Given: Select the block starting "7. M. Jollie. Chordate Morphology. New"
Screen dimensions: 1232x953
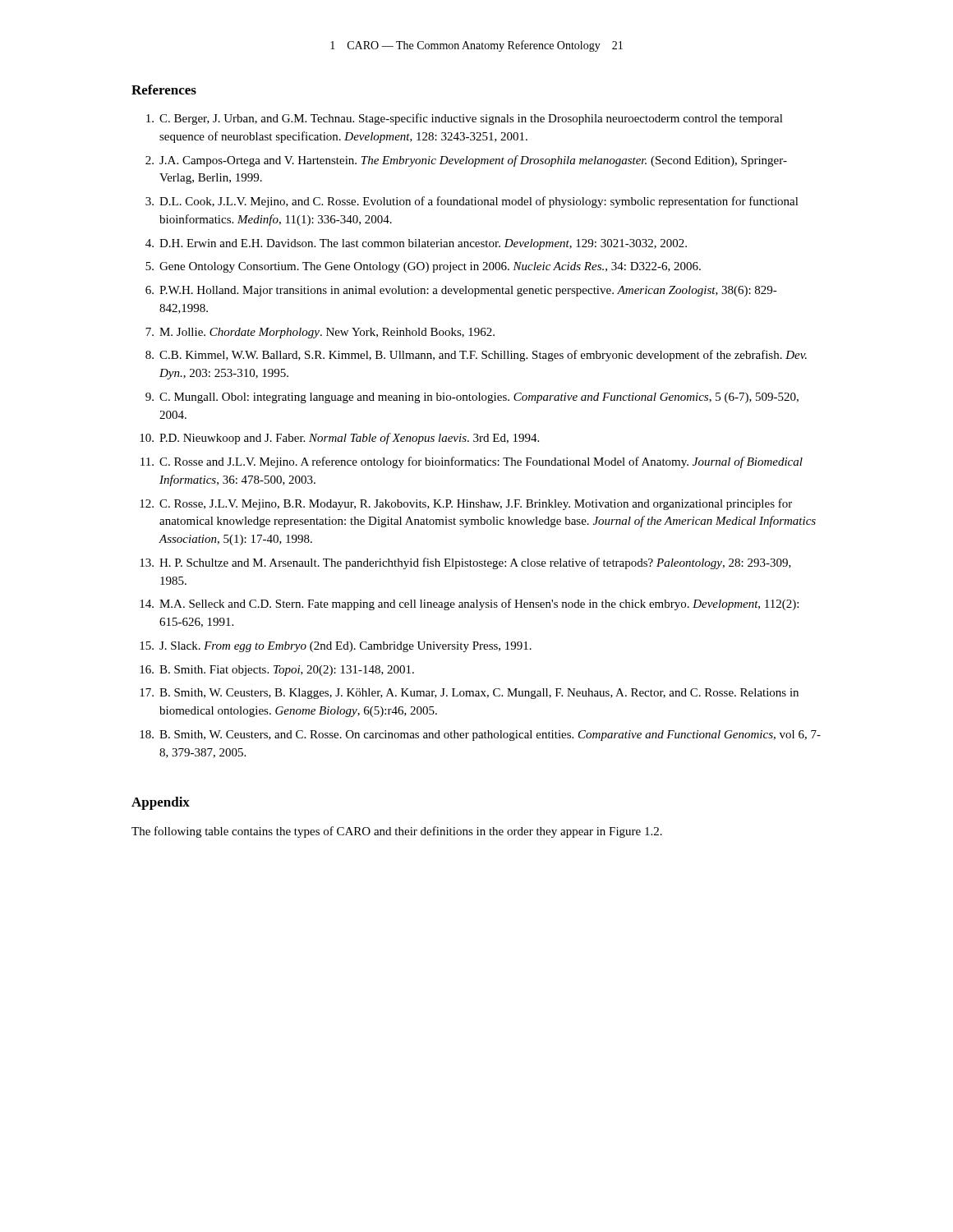Looking at the screenshot, I should (476, 332).
